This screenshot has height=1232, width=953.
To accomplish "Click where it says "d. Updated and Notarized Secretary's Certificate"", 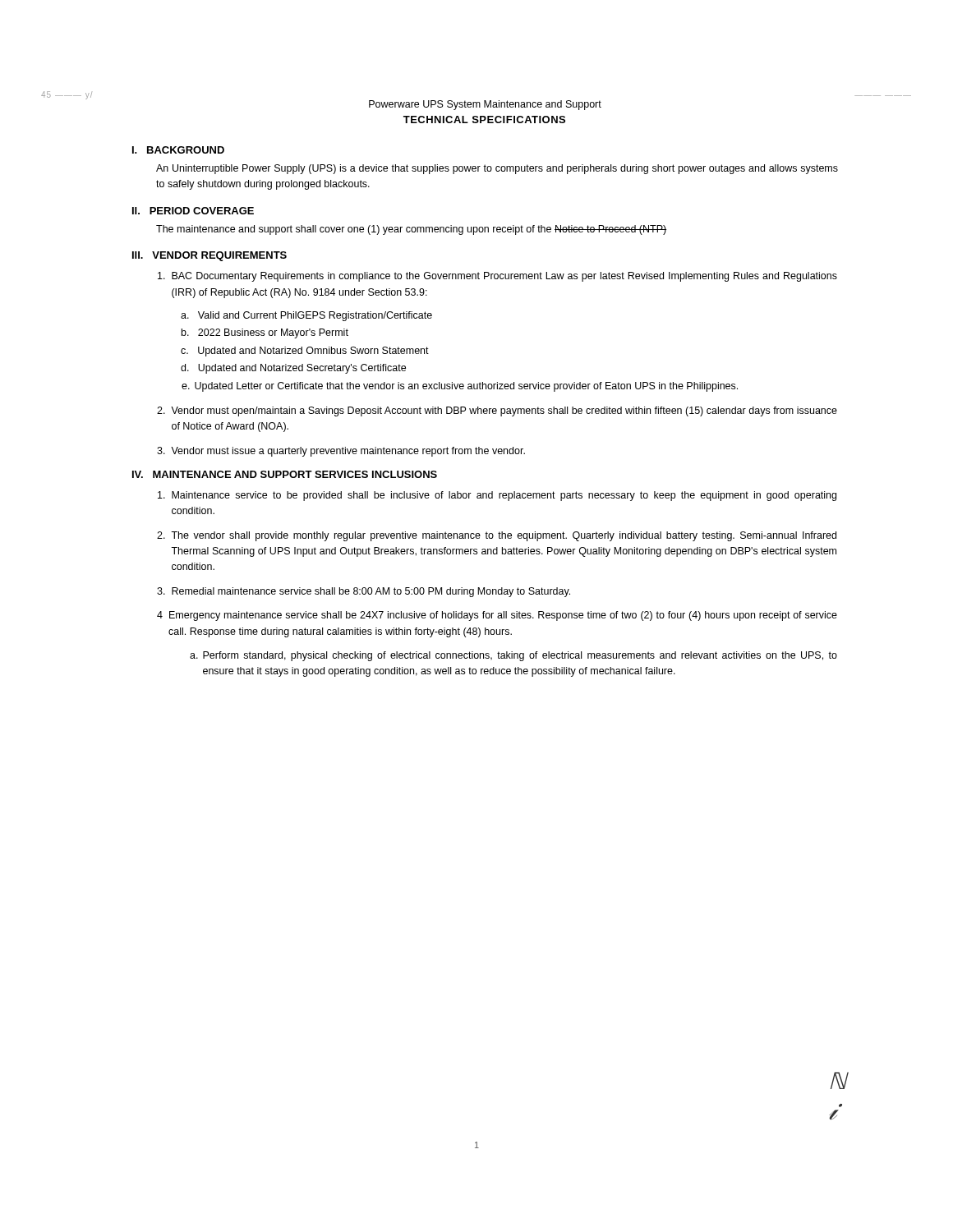I will click(x=294, y=368).
